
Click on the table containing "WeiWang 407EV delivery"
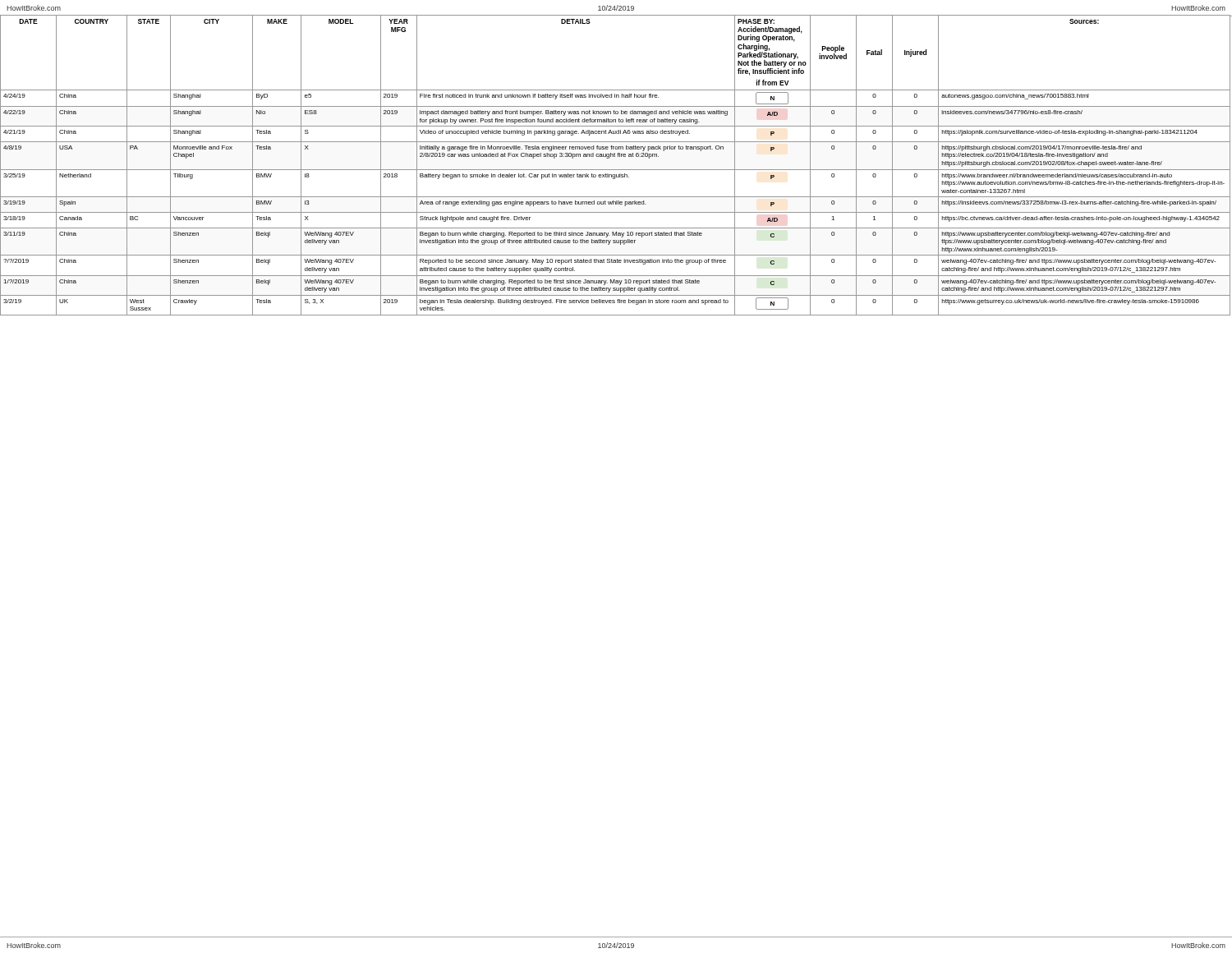pyautogui.click(x=616, y=165)
